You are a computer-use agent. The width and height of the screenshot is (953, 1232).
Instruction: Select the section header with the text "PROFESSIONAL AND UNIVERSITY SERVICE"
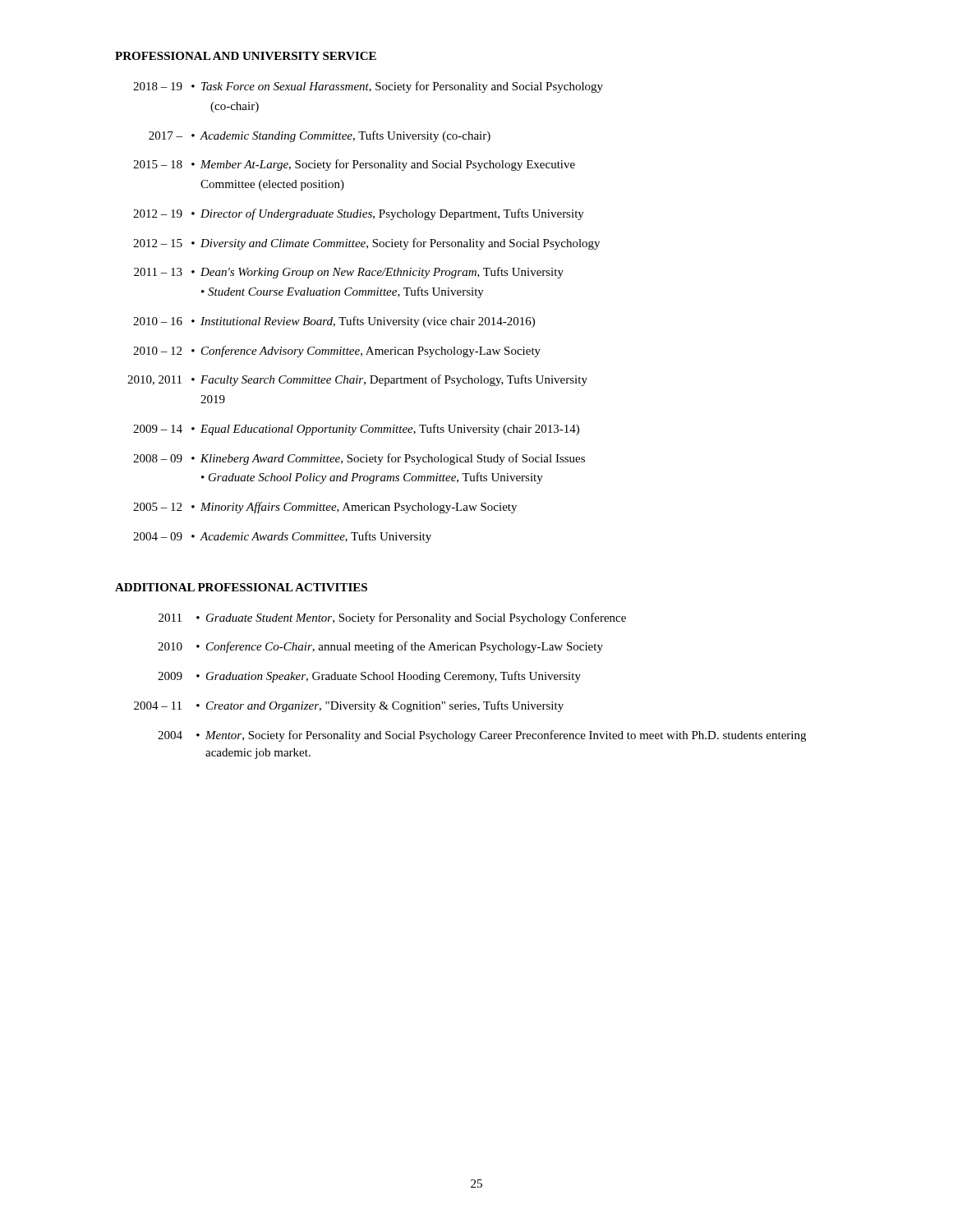tap(246, 56)
